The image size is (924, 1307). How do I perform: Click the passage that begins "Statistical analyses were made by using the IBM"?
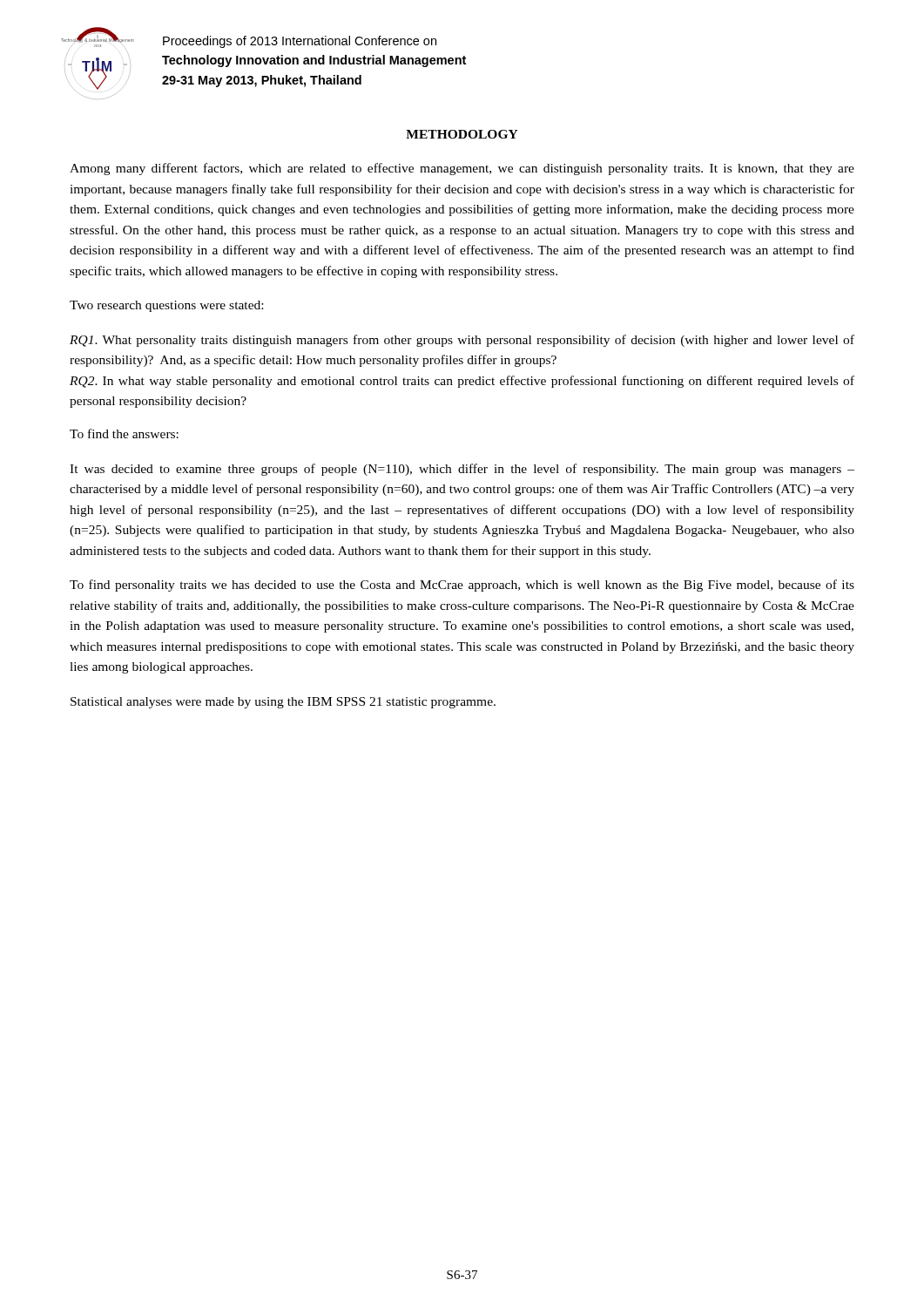(283, 701)
